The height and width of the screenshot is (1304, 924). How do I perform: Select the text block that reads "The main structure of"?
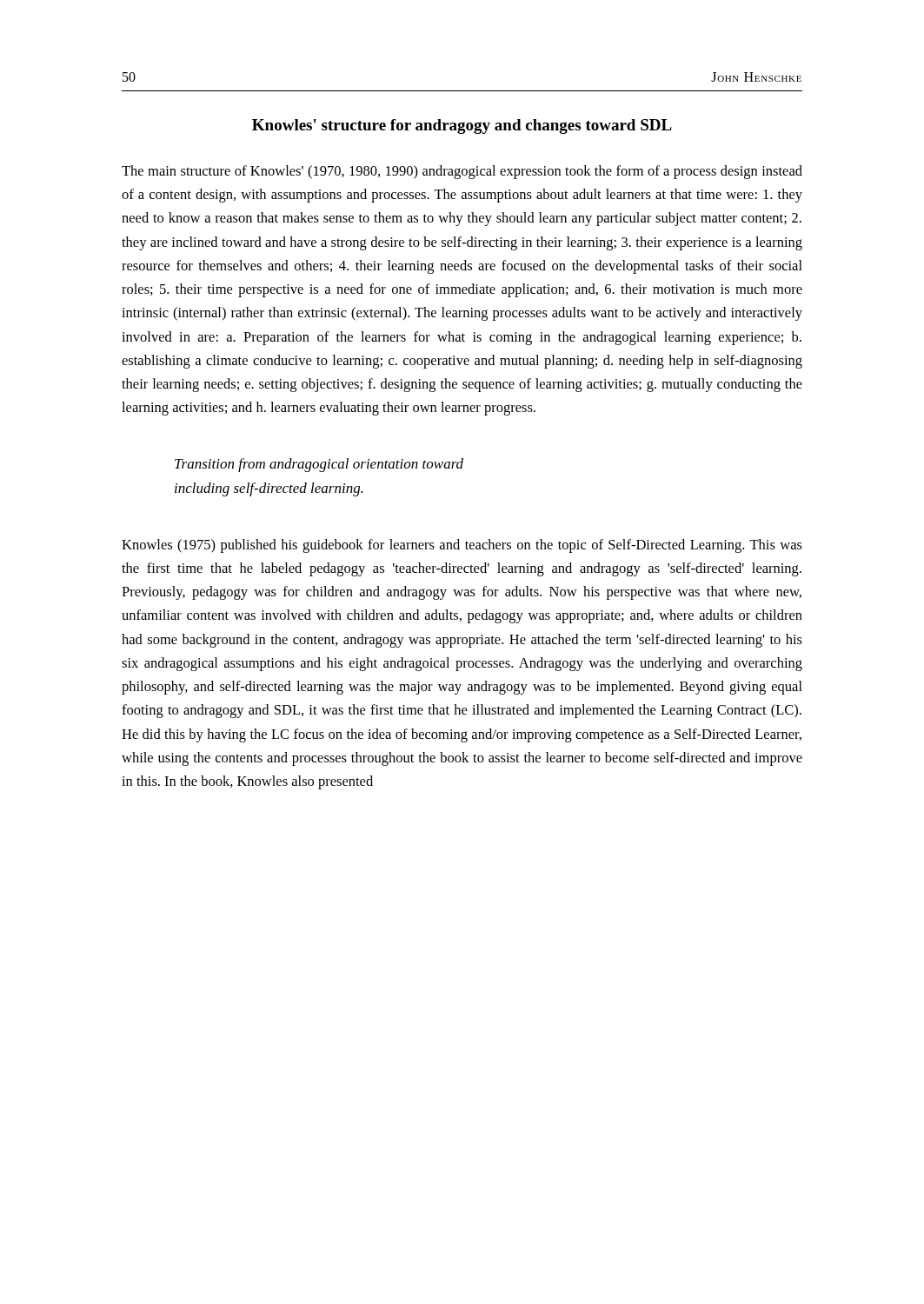click(x=462, y=289)
